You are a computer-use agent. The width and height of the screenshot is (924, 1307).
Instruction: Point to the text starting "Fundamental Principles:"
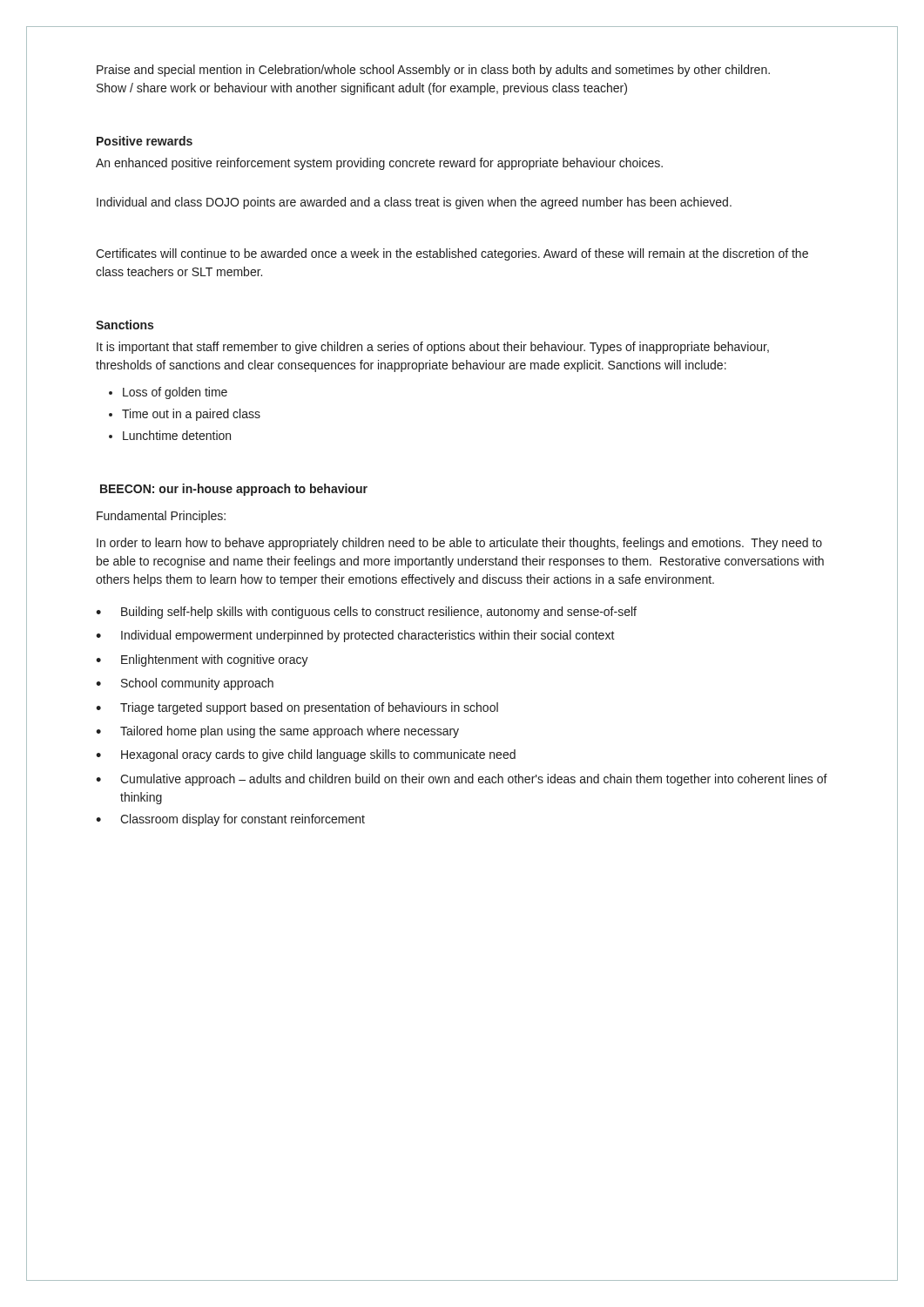(161, 516)
